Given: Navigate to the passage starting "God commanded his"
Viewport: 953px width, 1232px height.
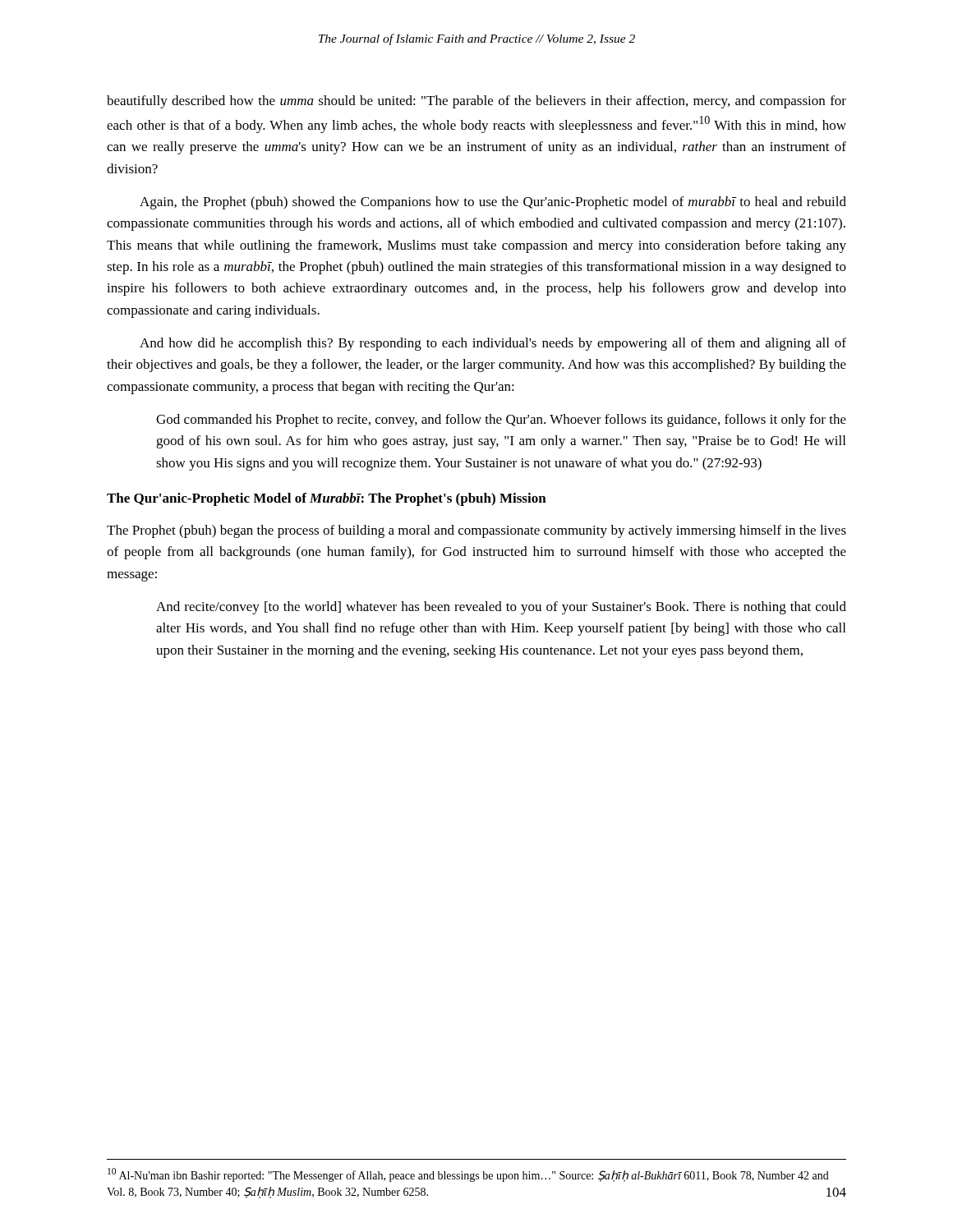Looking at the screenshot, I should coord(501,441).
